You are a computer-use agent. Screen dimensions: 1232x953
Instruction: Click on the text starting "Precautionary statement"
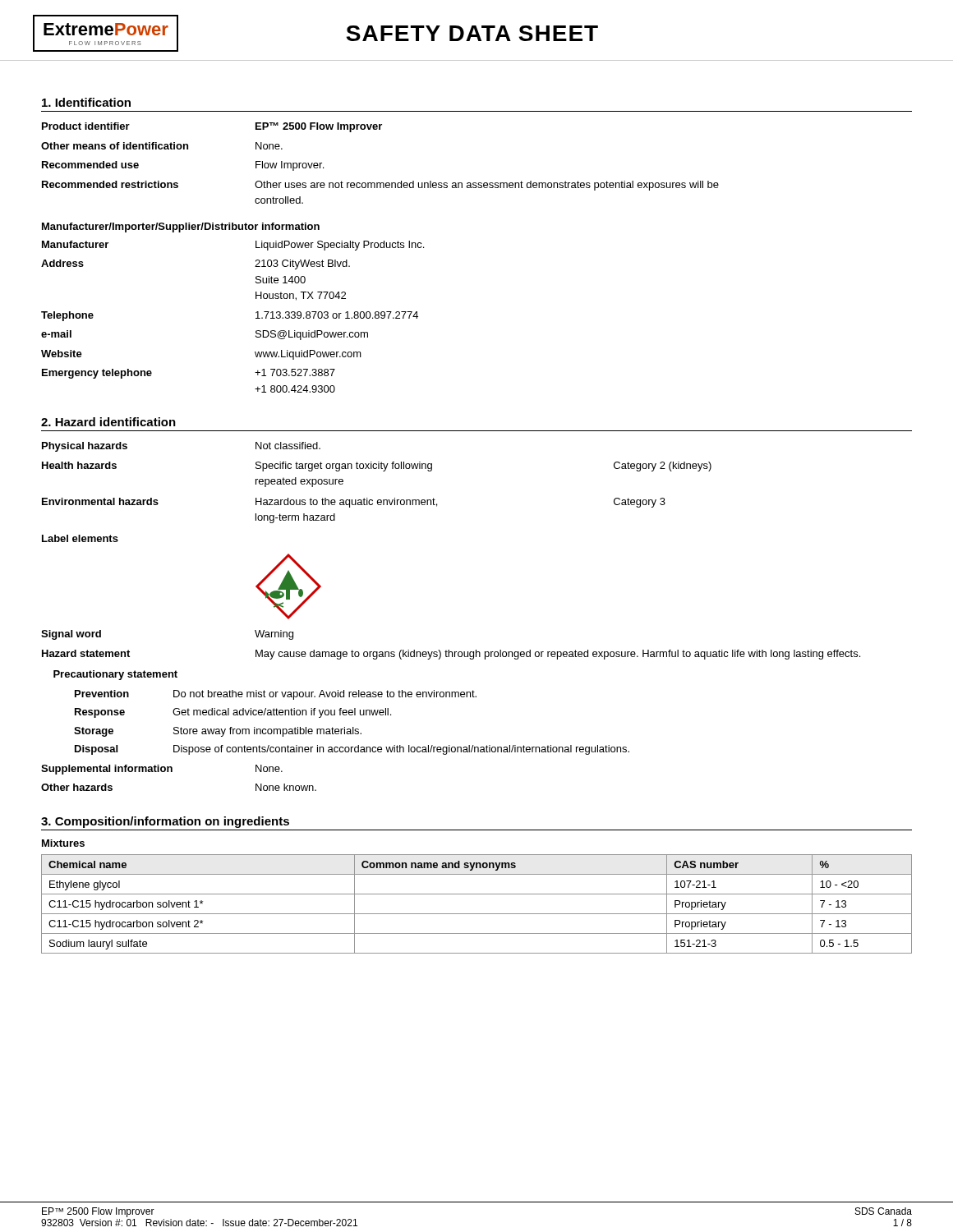tap(148, 674)
